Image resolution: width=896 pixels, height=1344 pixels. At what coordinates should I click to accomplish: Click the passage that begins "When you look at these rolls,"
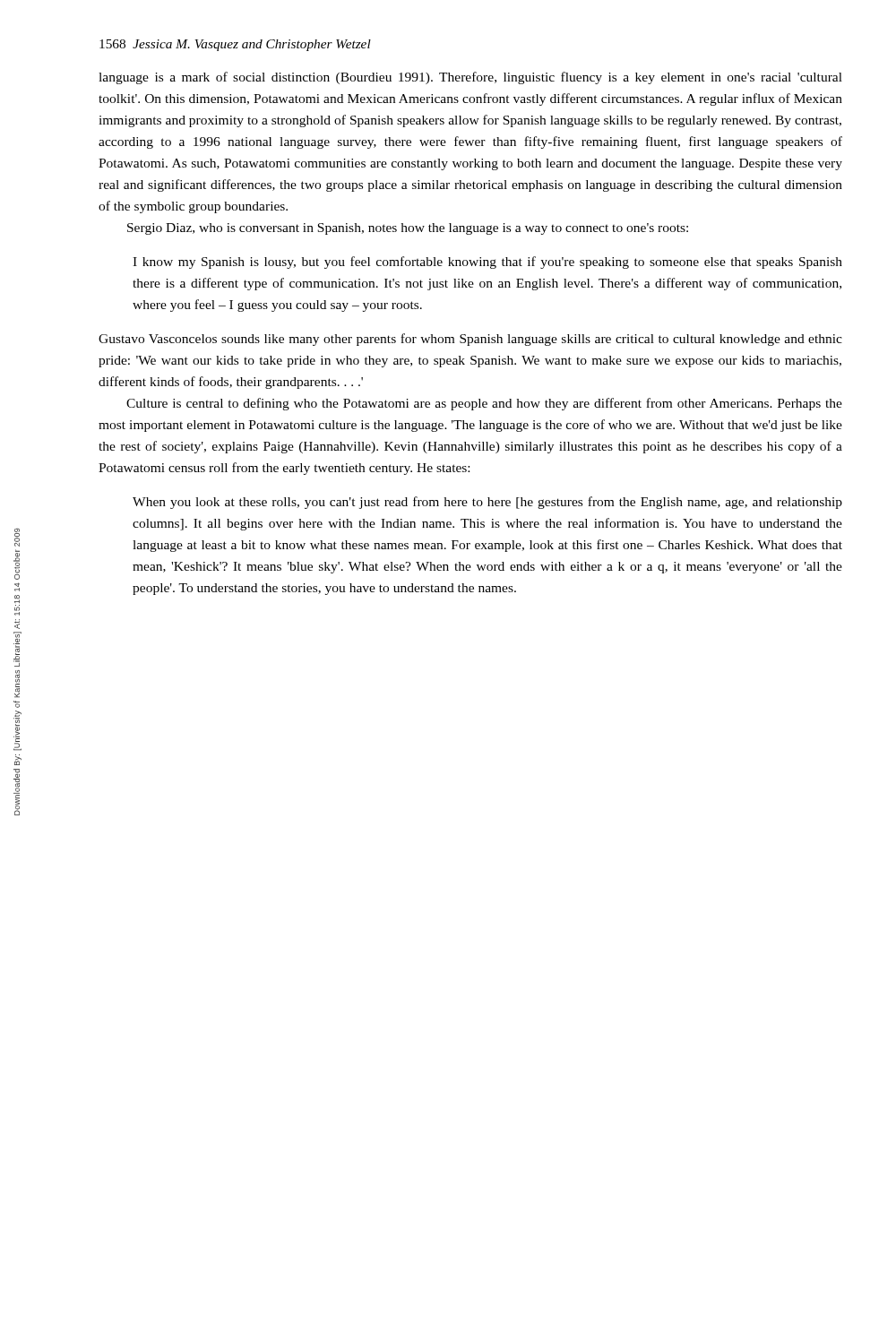click(x=487, y=545)
